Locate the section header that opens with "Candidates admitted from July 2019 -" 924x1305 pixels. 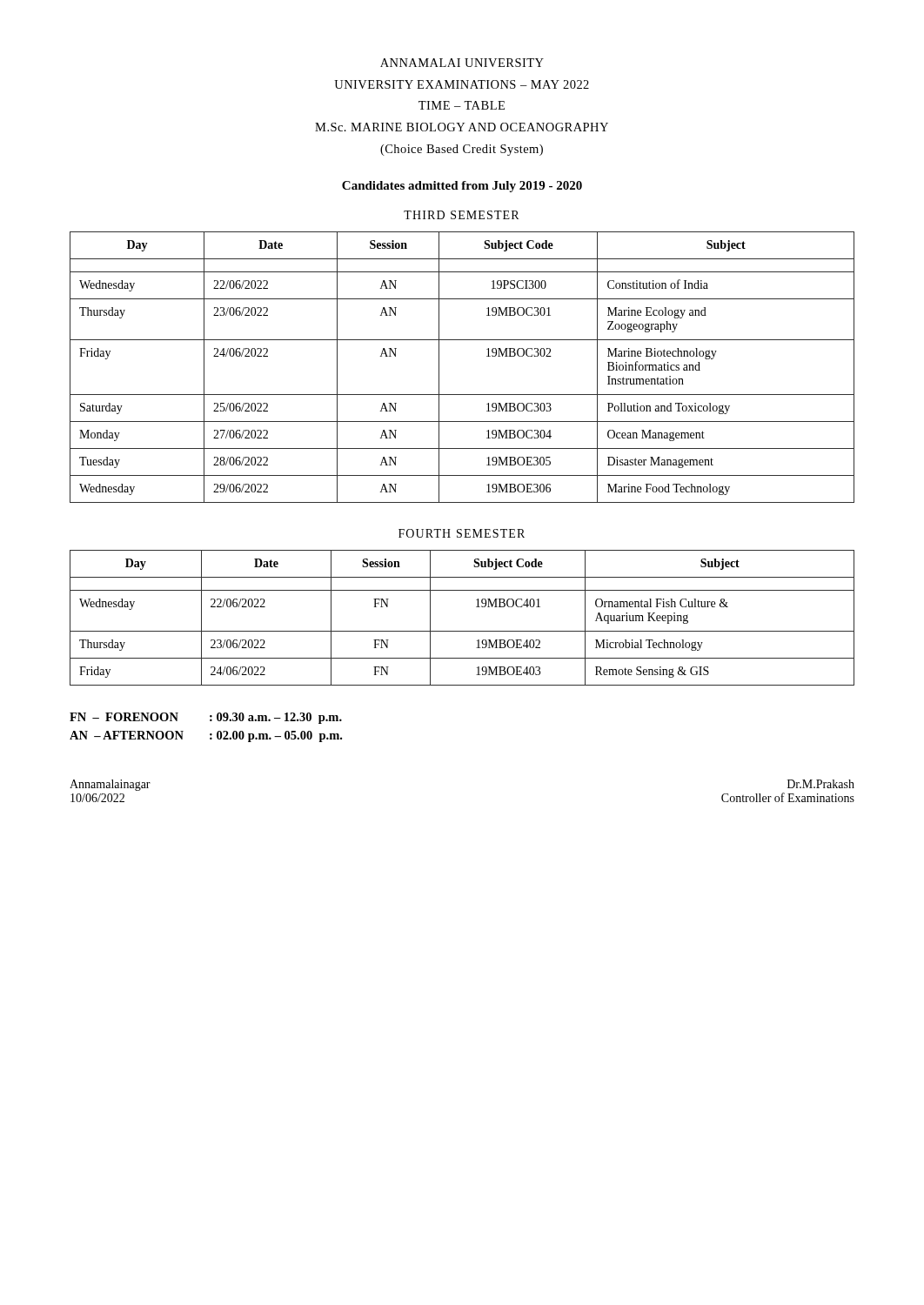click(x=462, y=186)
